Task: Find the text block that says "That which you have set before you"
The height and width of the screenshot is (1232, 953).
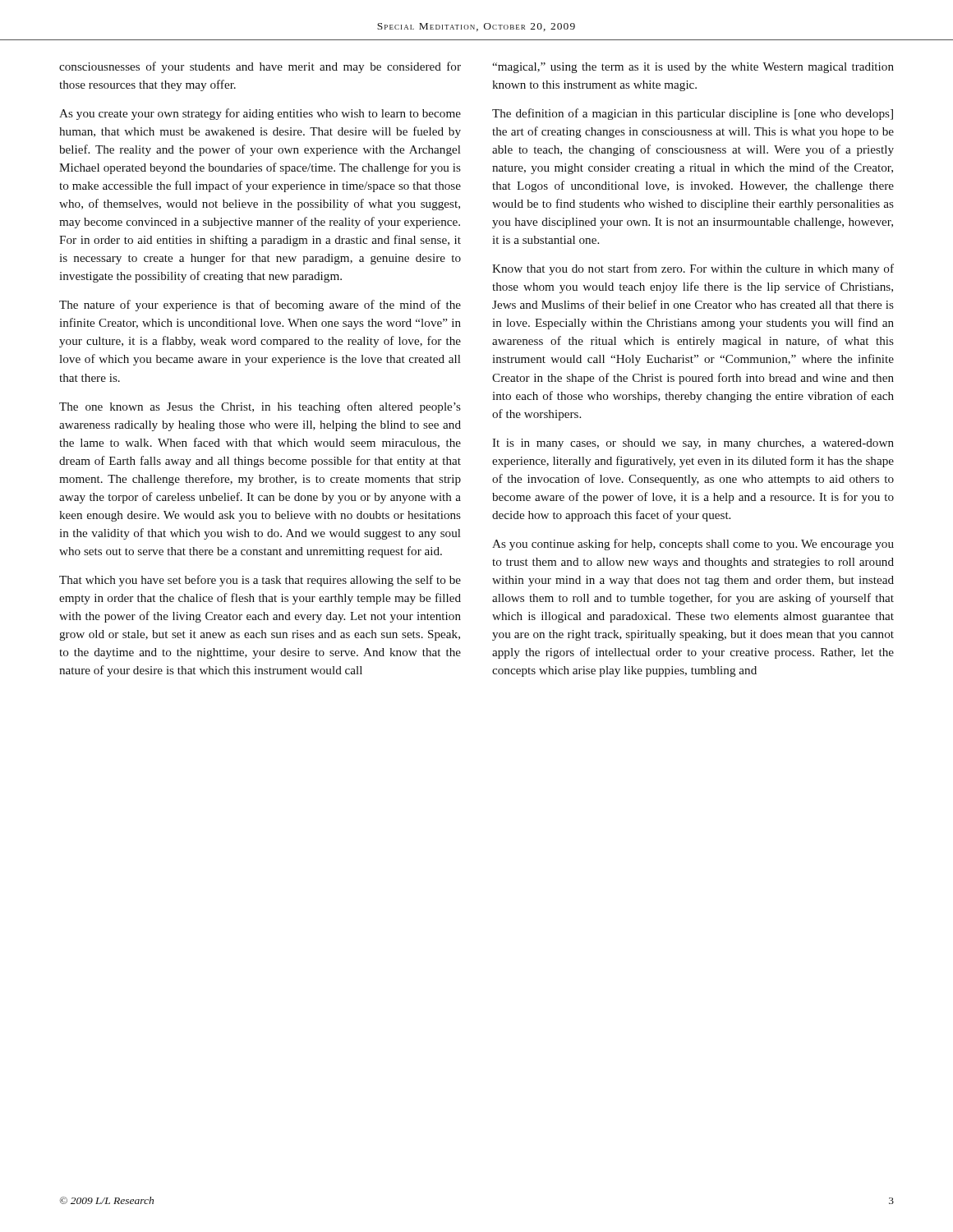Action: coord(260,625)
